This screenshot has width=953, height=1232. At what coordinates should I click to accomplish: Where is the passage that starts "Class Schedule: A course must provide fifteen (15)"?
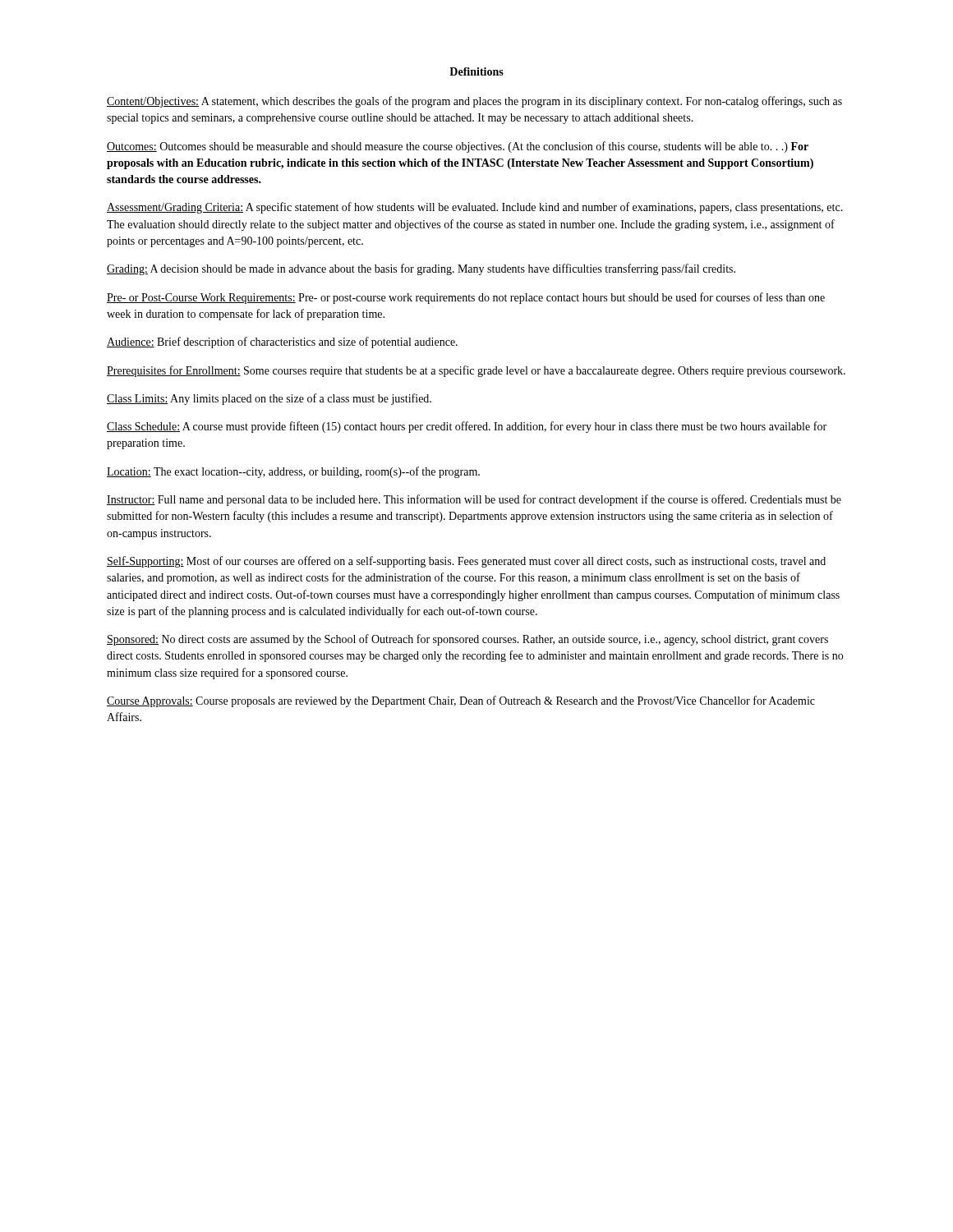pos(467,435)
